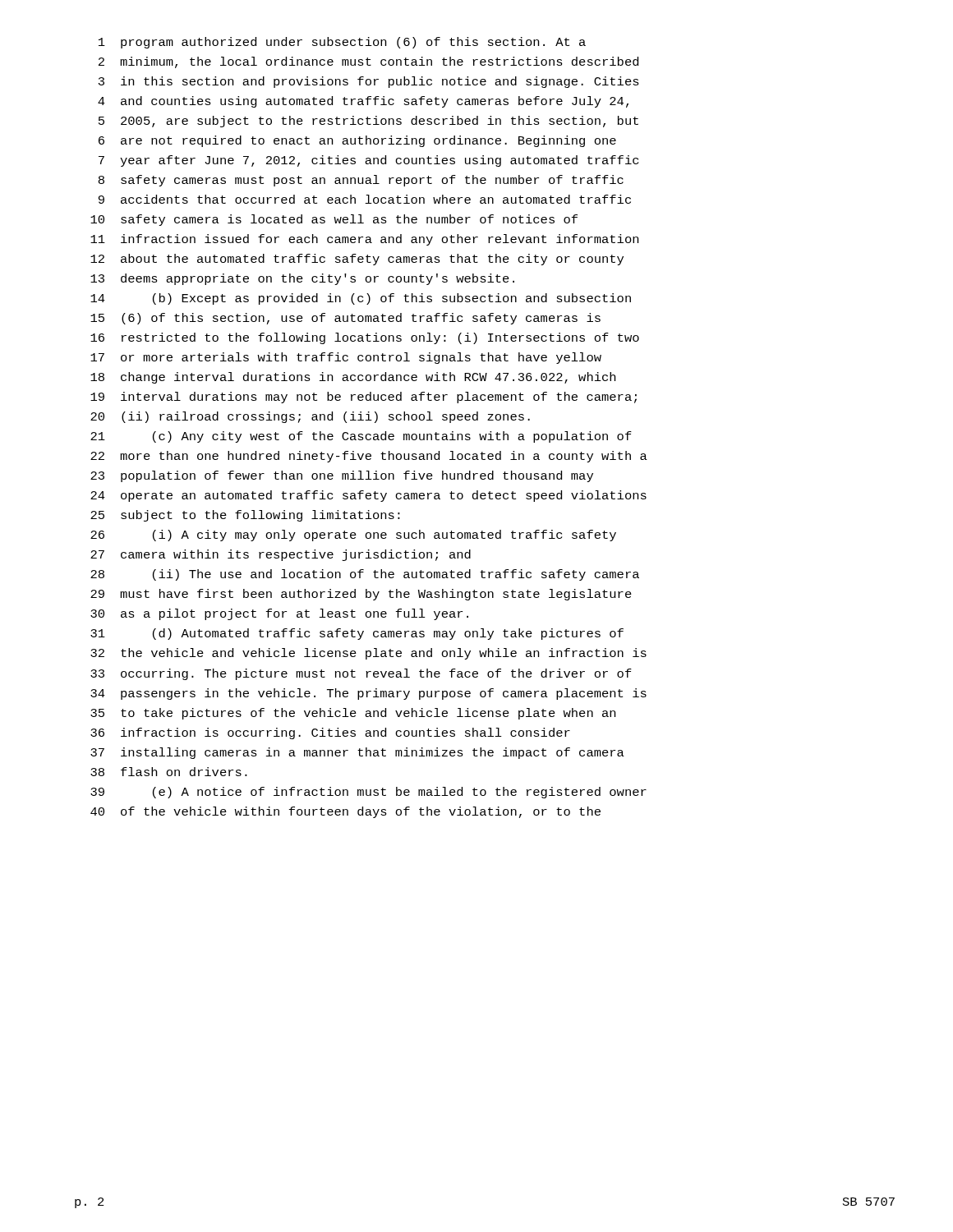Locate the text starting "19interval durations may not be"
This screenshot has width=953, height=1232.
pos(357,398)
